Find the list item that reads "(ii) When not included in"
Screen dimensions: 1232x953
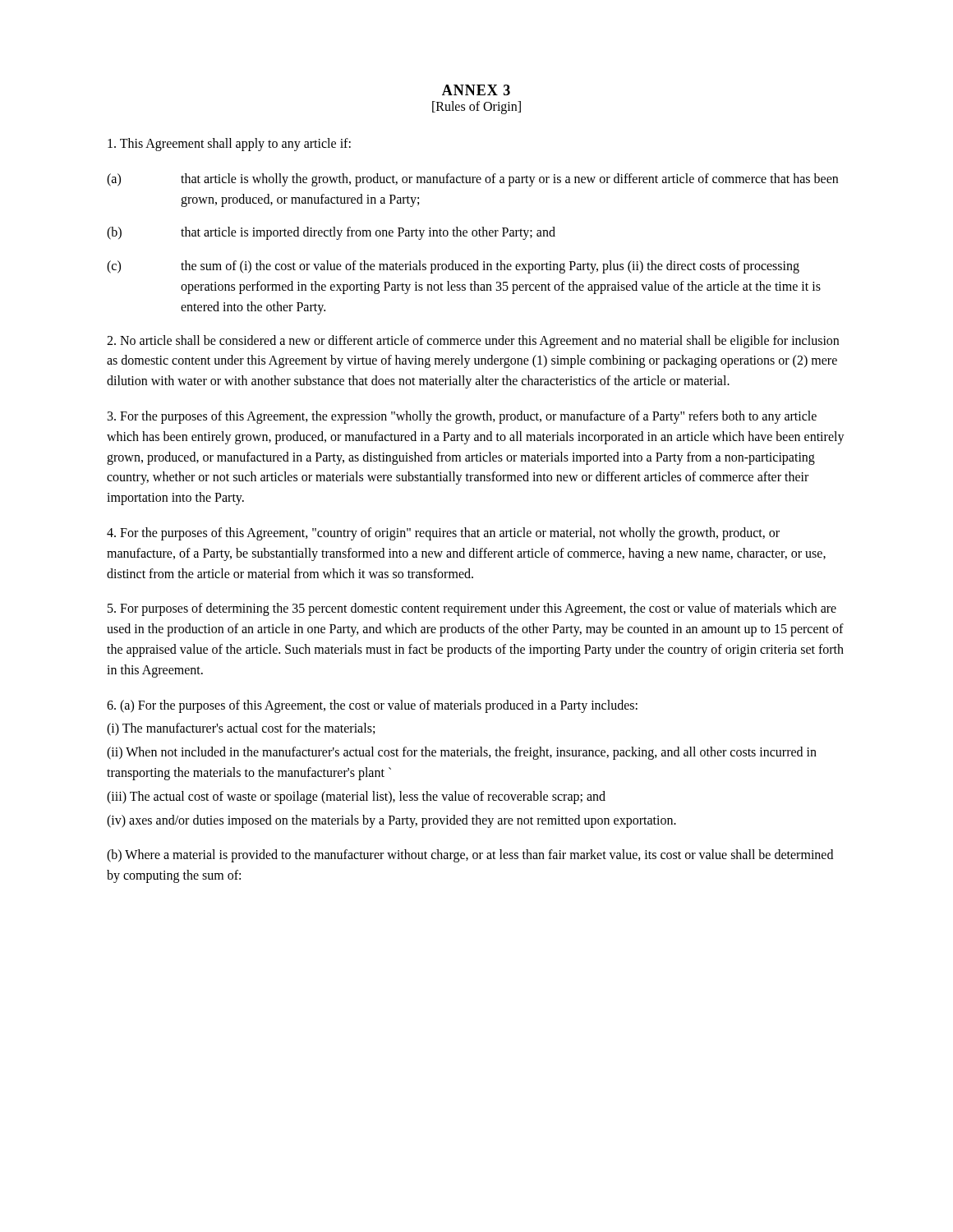coord(462,762)
